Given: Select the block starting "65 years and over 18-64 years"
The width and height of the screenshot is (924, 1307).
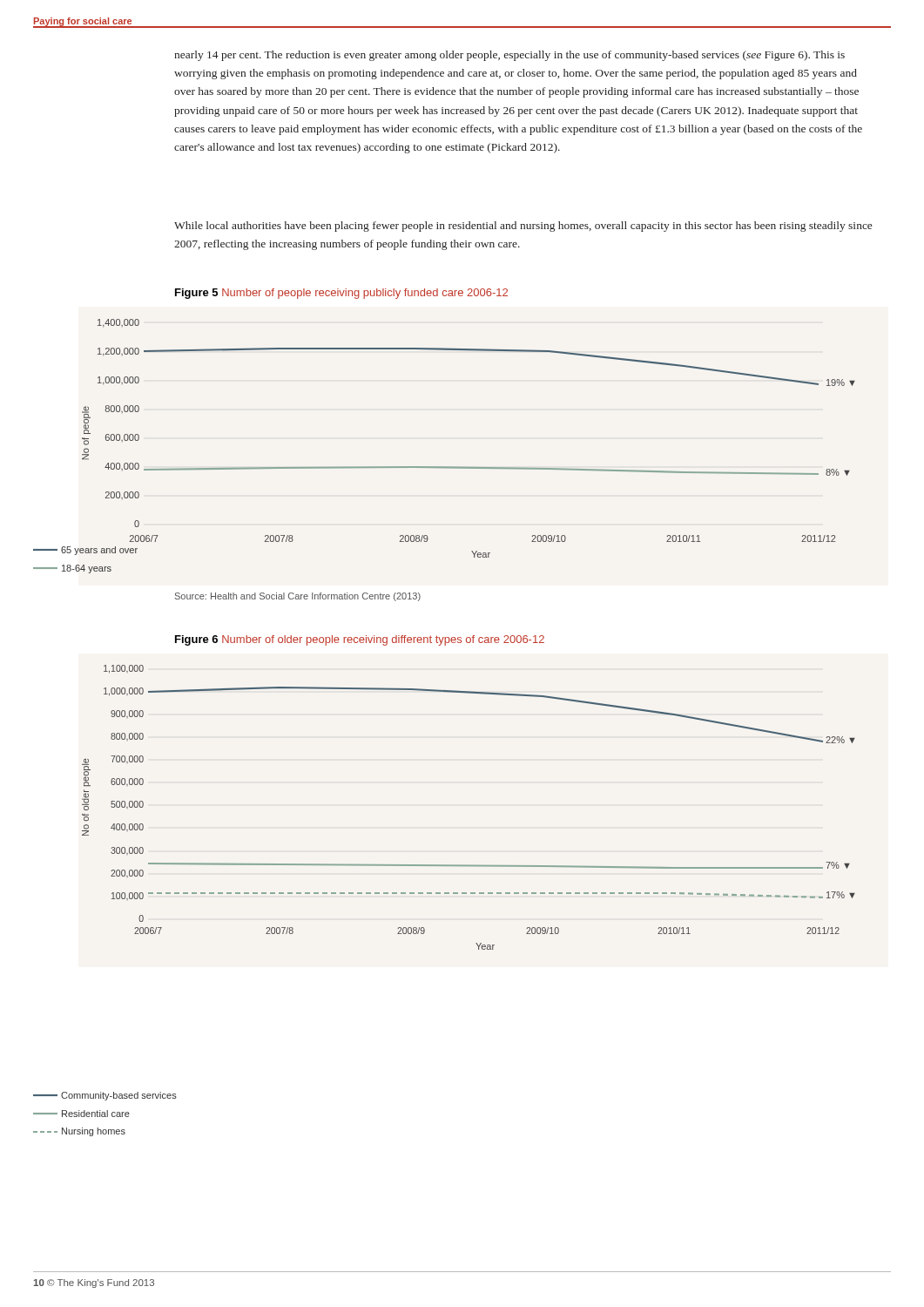Looking at the screenshot, I should [85, 559].
